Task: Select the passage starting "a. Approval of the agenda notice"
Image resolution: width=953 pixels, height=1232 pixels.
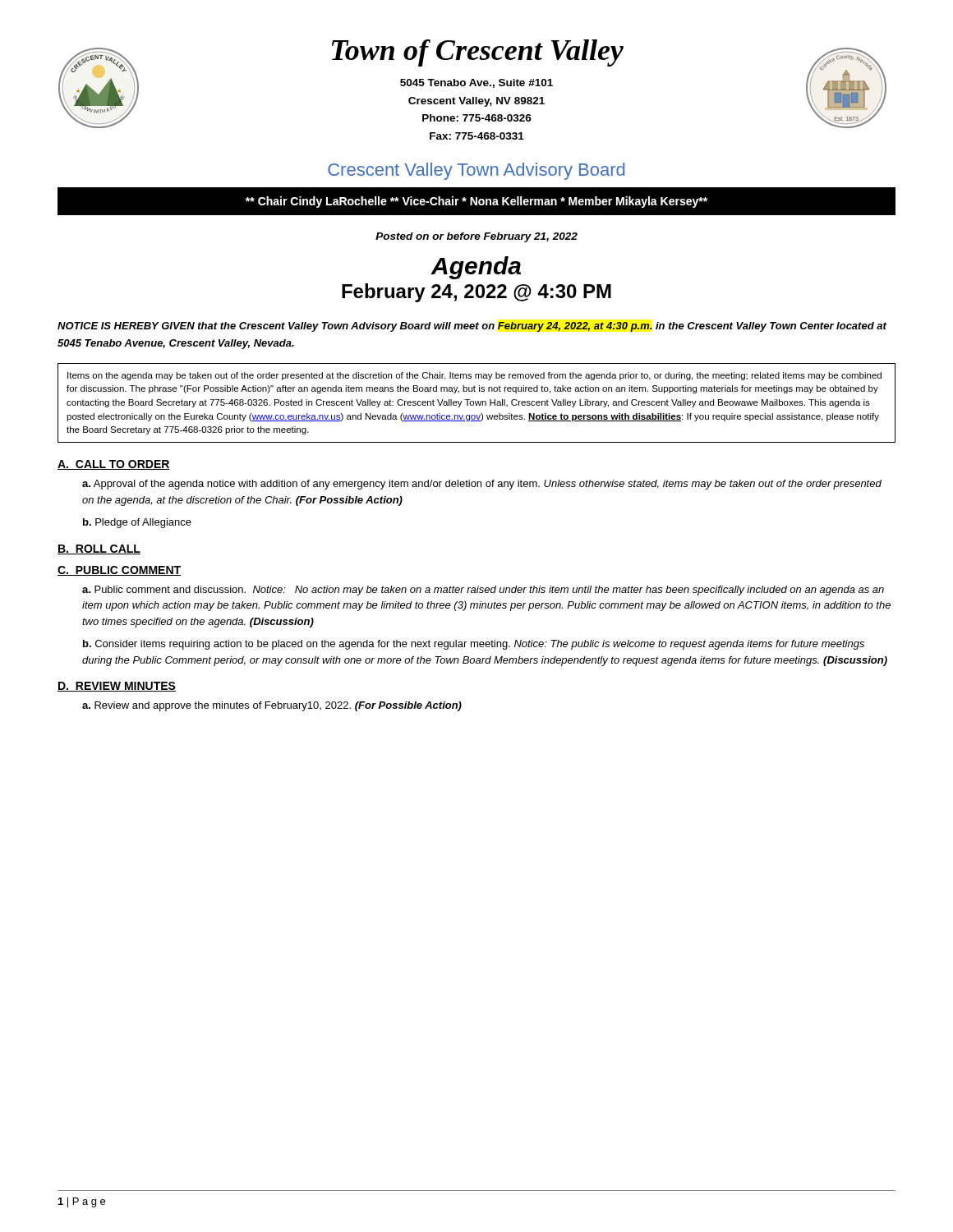Action: click(482, 491)
